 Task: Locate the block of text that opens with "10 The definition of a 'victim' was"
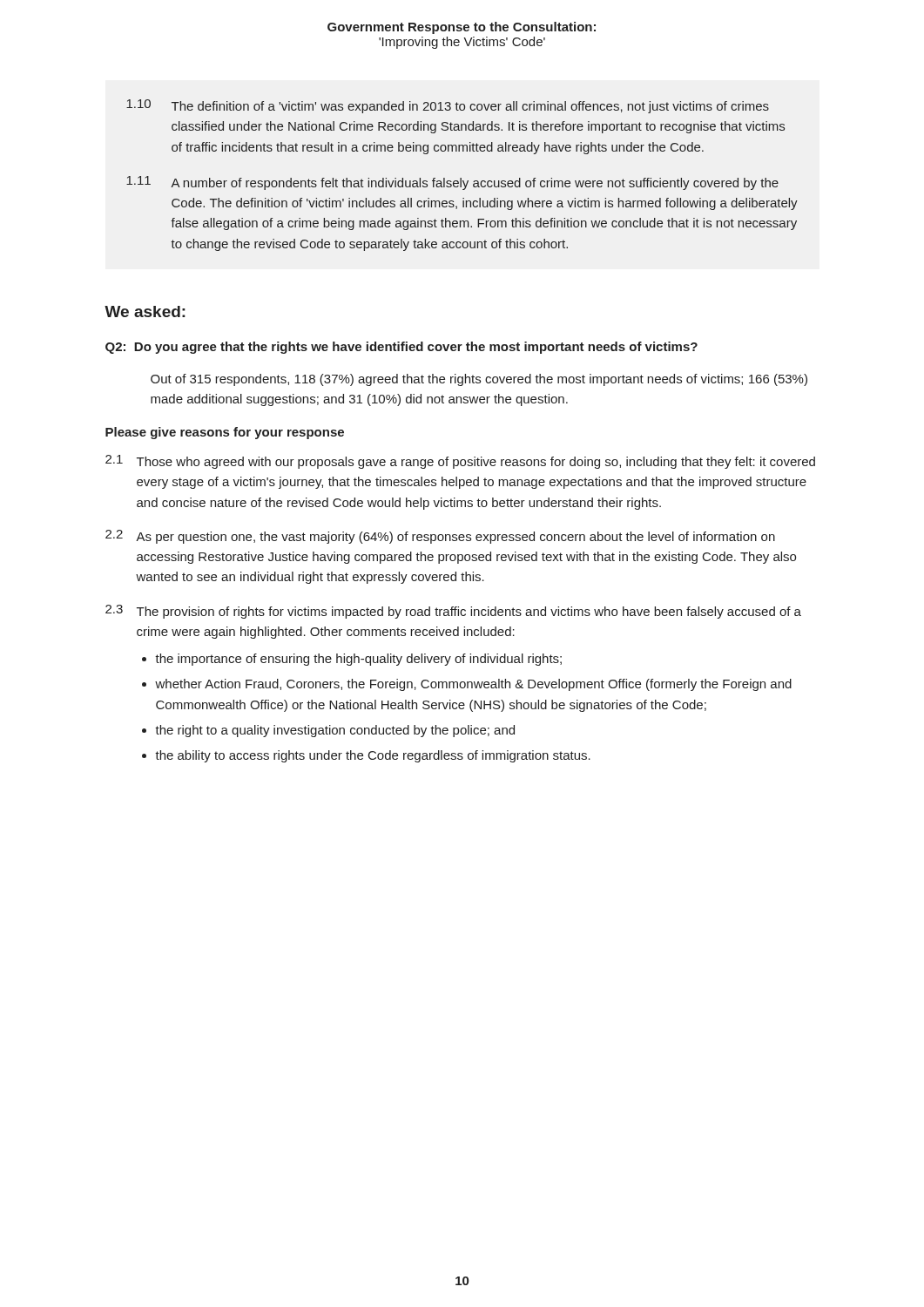point(462,126)
